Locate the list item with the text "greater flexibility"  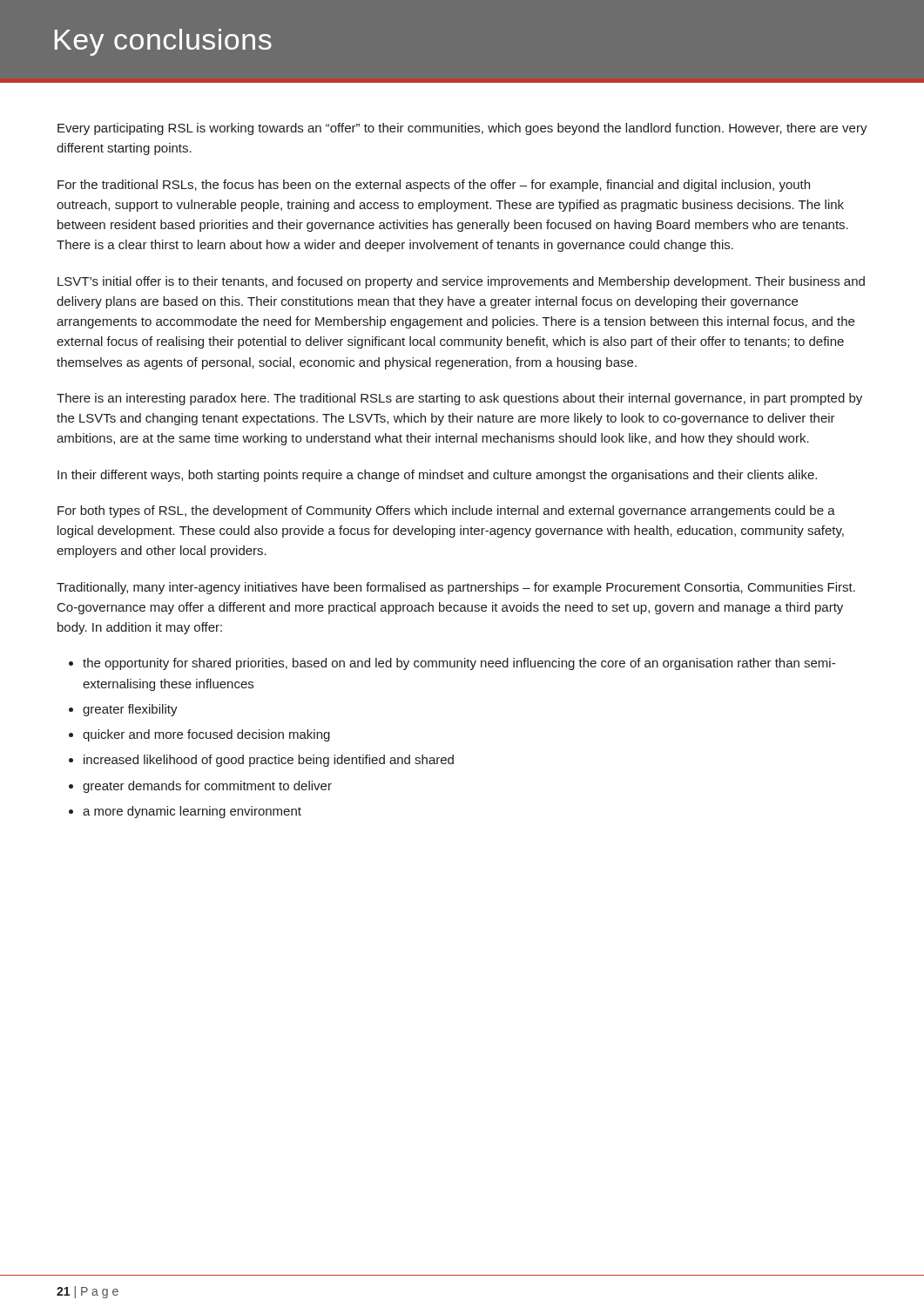click(x=130, y=709)
